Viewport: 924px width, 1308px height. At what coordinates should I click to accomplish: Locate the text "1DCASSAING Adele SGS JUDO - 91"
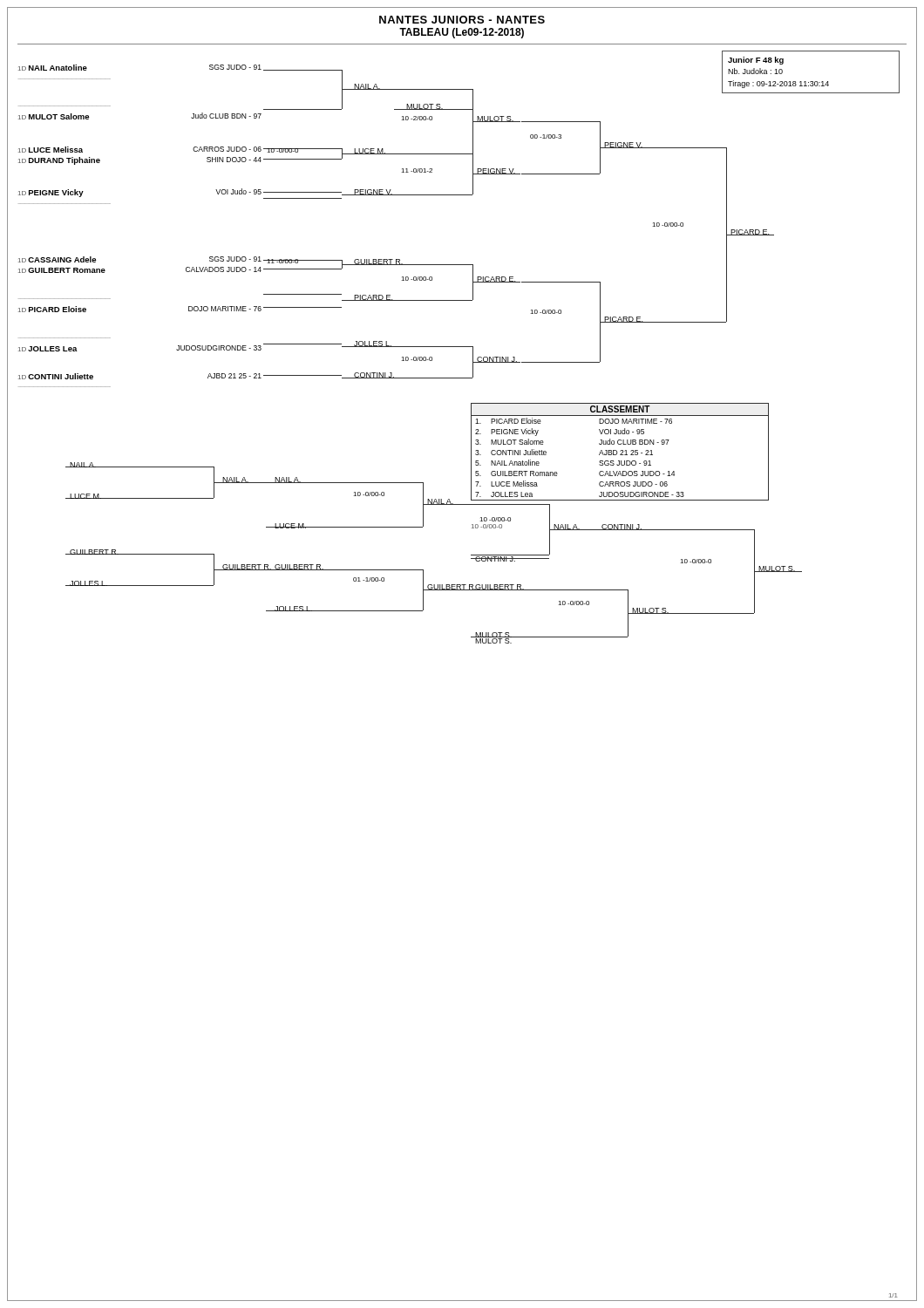pyautogui.click(x=58, y=259)
